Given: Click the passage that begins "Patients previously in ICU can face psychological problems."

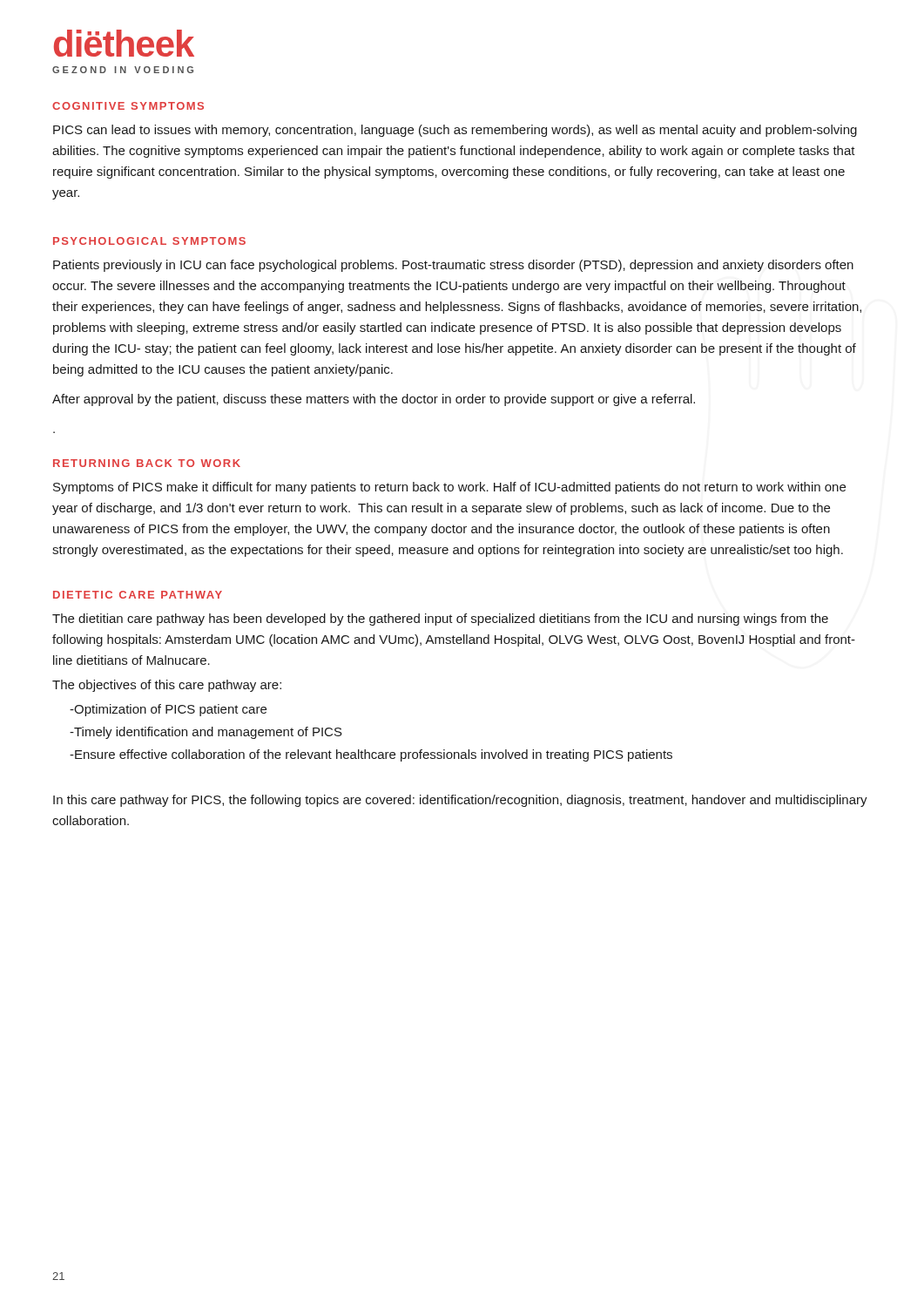Looking at the screenshot, I should coord(457,317).
